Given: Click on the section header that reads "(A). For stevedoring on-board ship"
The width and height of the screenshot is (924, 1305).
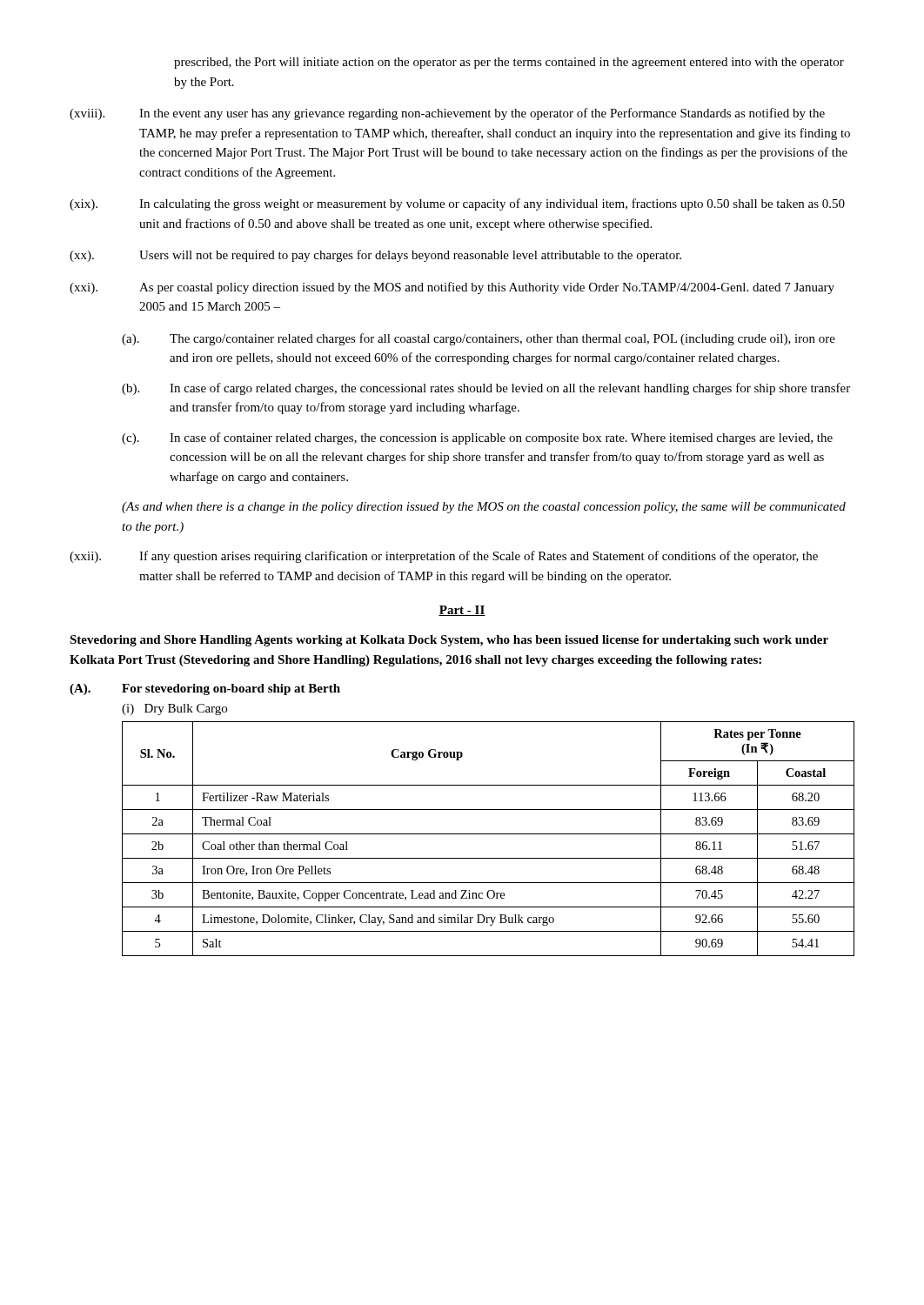Looking at the screenshot, I should tap(205, 689).
